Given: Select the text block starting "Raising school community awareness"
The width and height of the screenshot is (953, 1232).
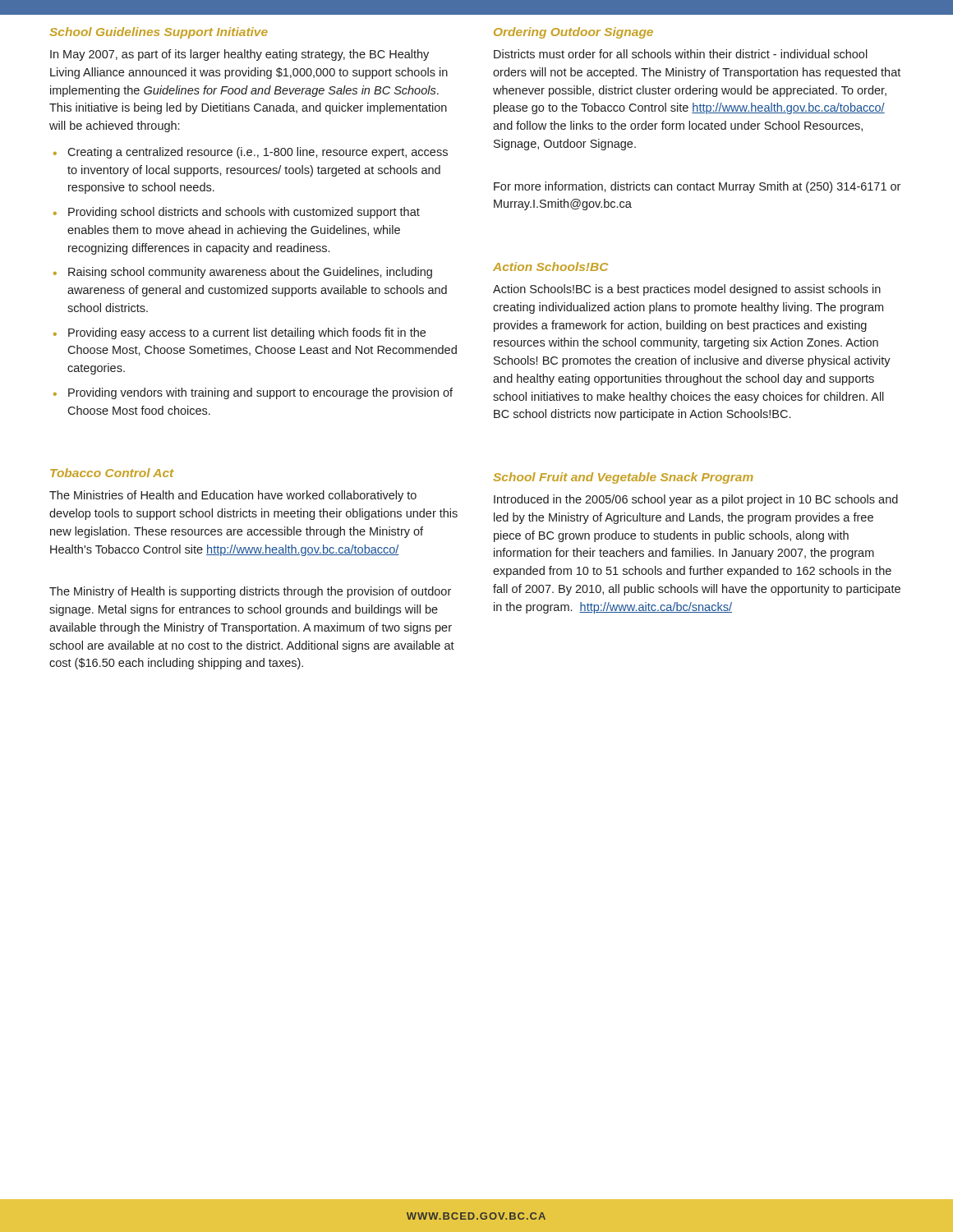Looking at the screenshot, I should point(257,290).
